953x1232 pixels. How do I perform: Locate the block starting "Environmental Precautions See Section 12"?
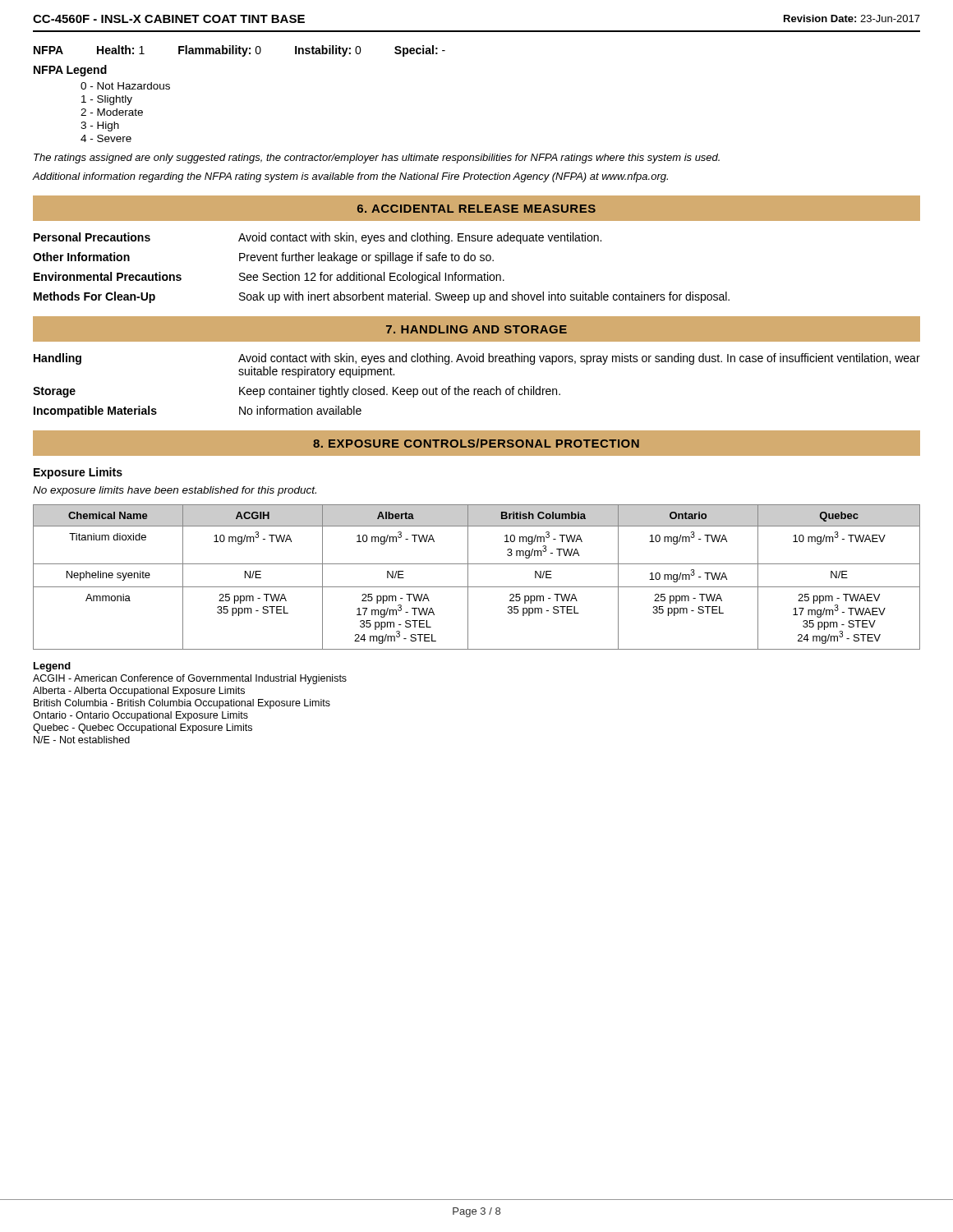[476, 277]
